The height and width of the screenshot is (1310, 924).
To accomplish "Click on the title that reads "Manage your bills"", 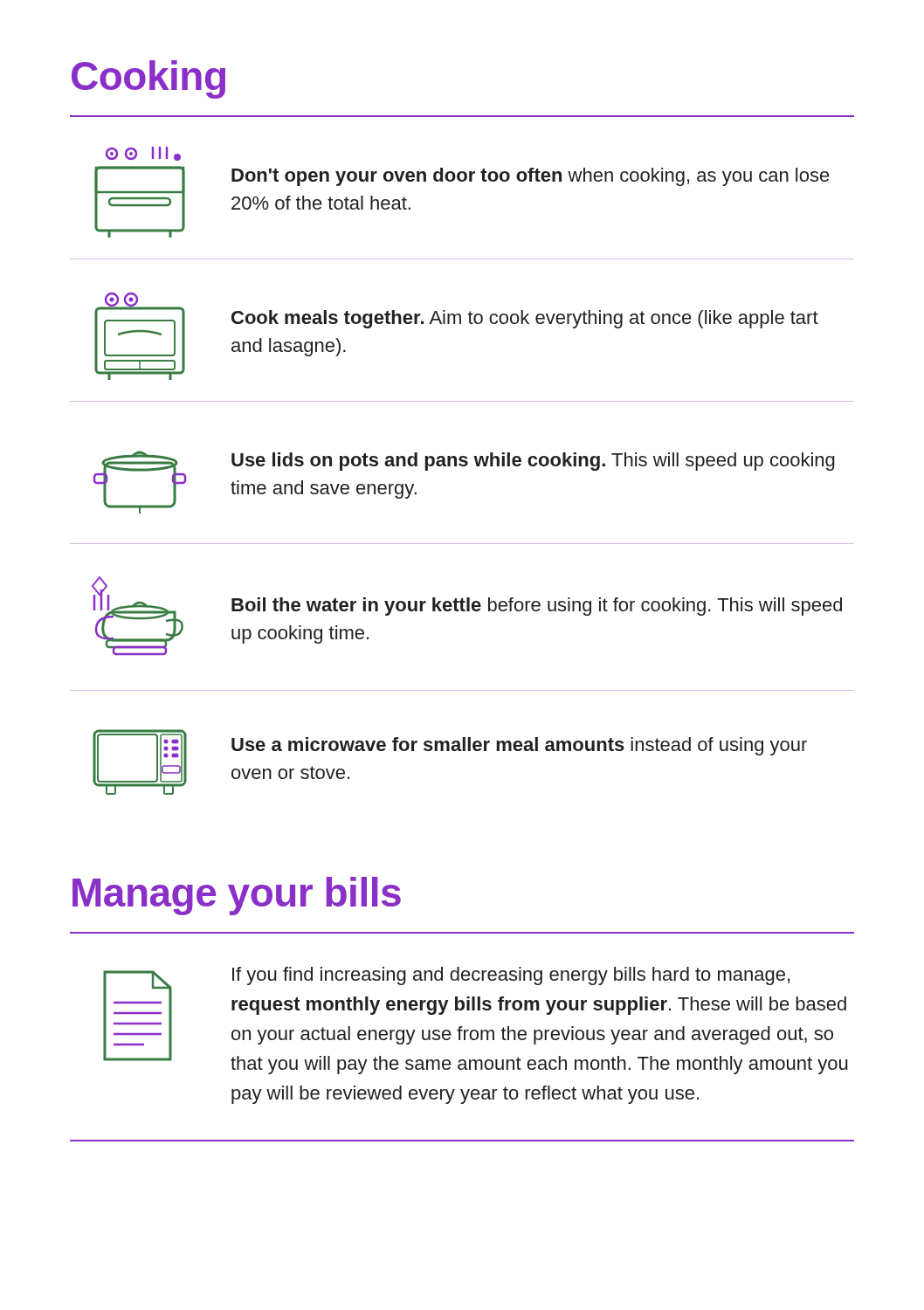I will (236, 893).
